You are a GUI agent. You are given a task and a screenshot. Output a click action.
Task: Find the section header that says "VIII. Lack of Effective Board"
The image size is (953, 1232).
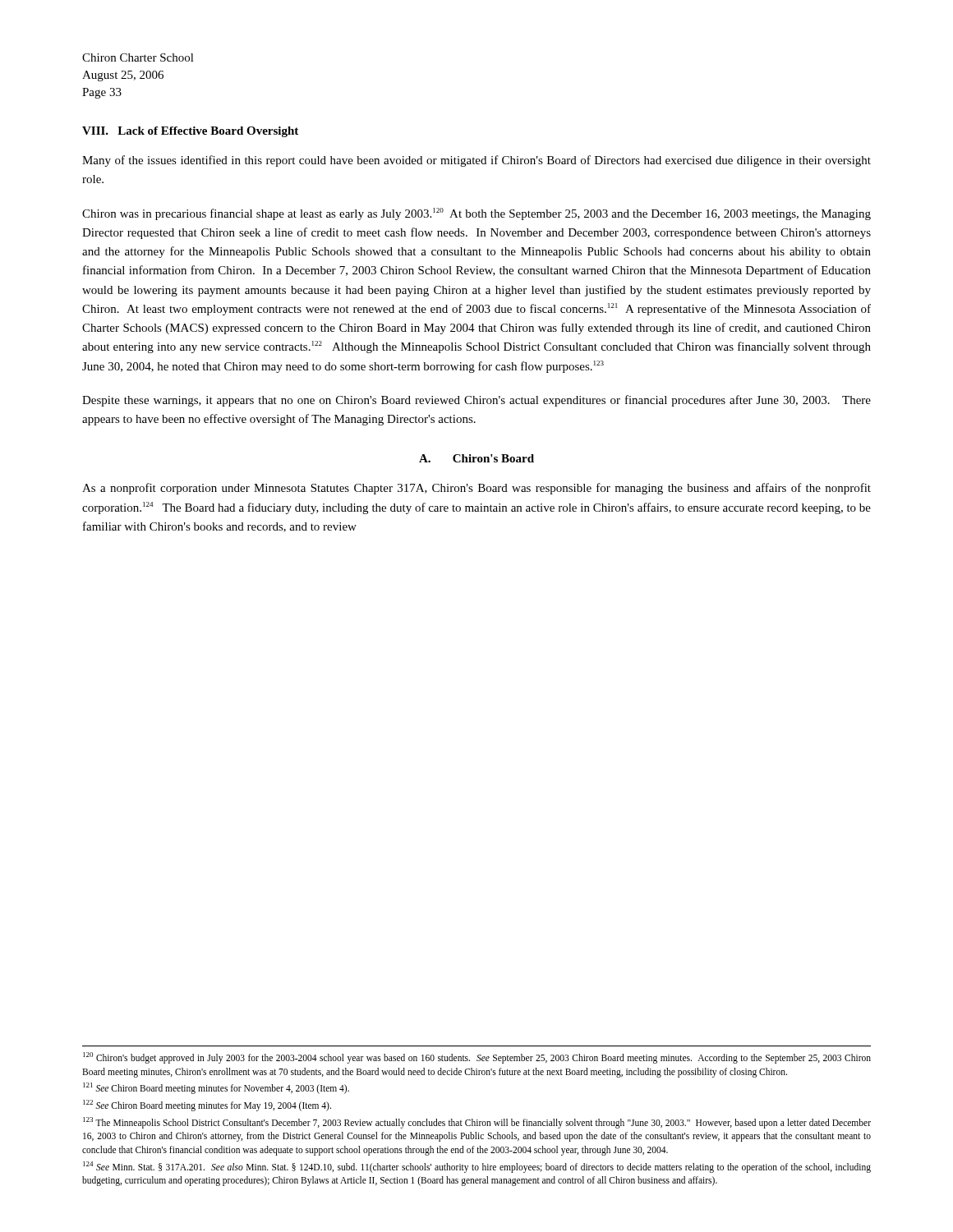click(x=190, y=131)
